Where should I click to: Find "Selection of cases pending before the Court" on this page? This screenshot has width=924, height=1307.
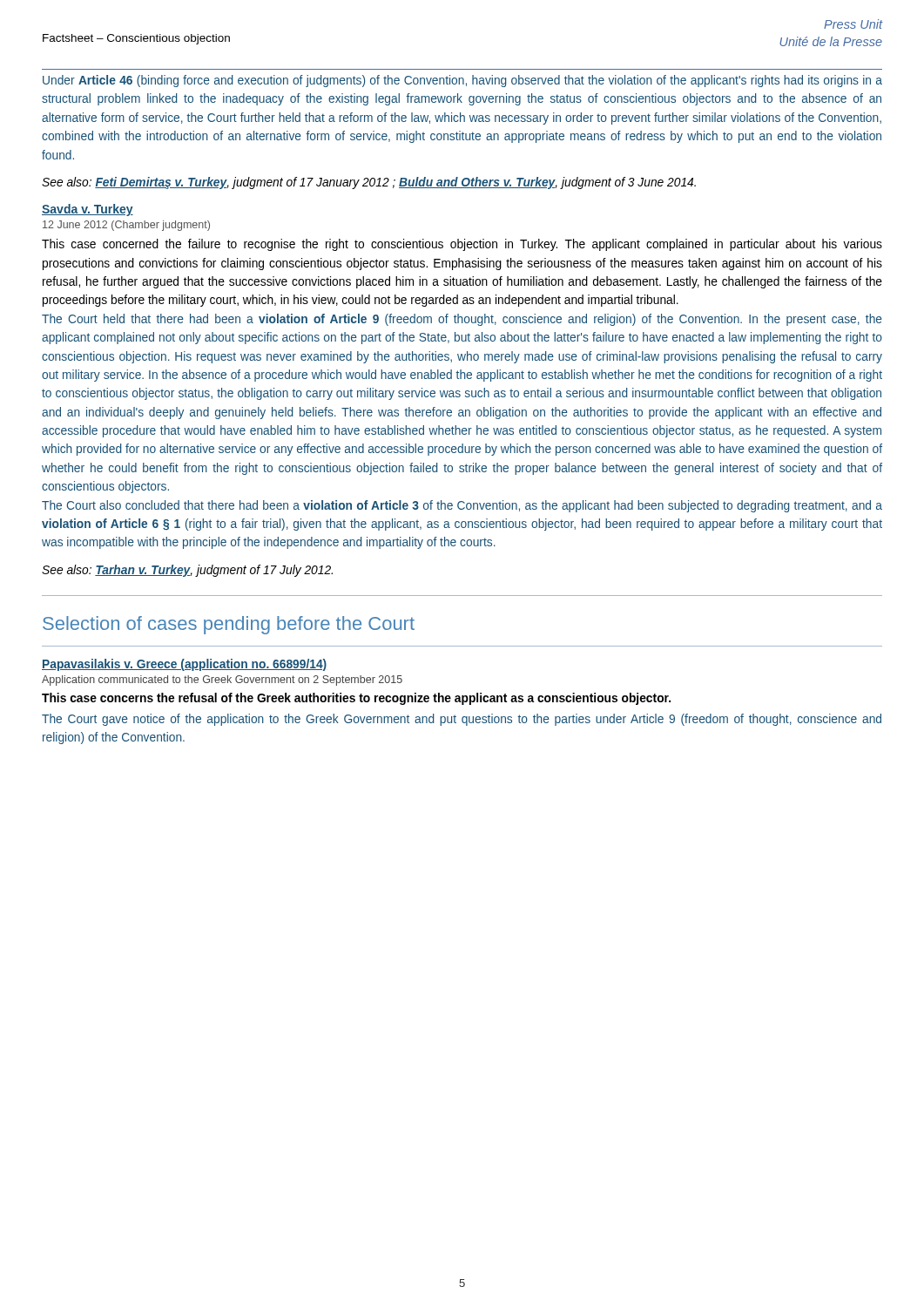[228, 623]
